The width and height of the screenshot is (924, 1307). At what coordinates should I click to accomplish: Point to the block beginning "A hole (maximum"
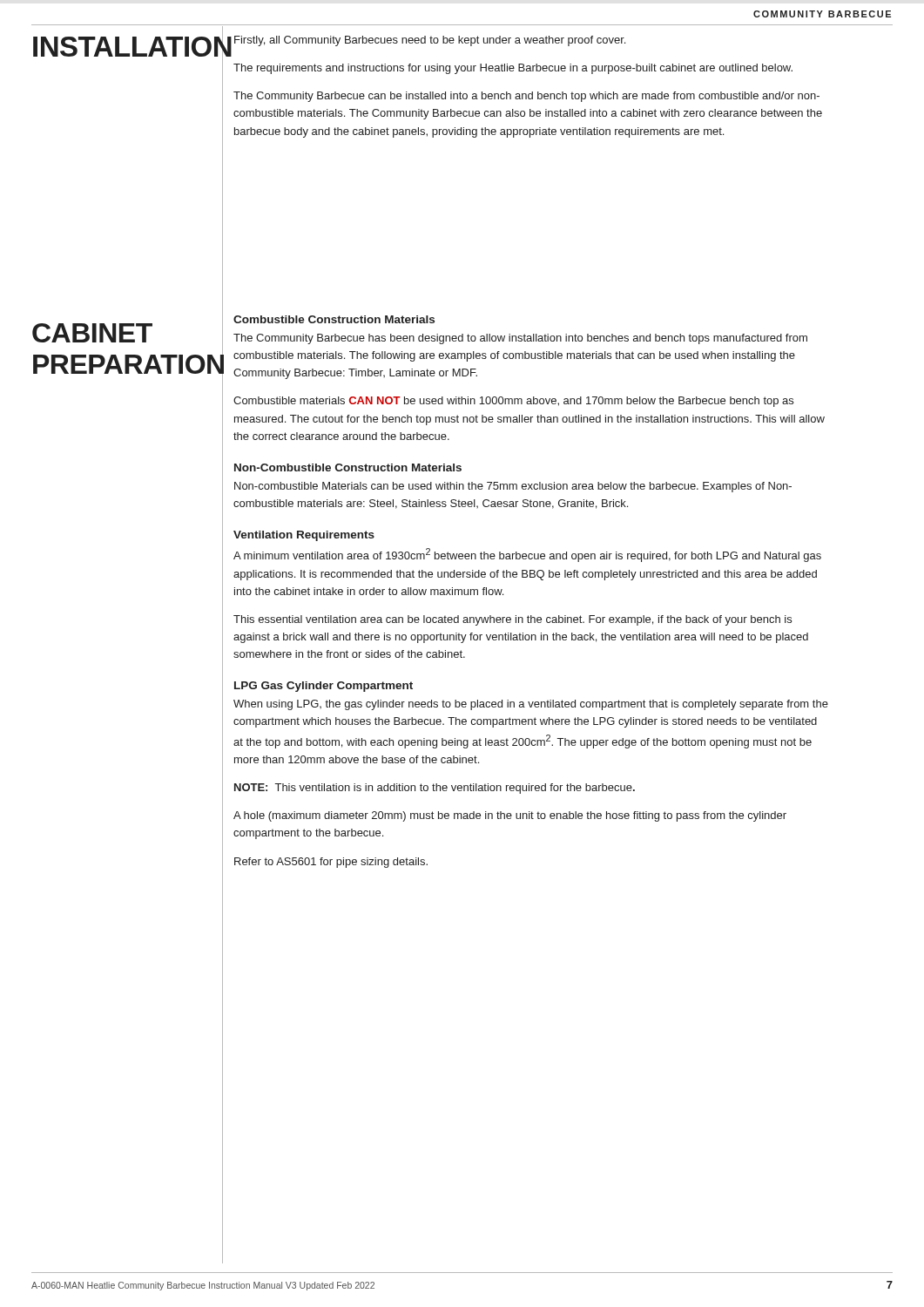click(510, 824)
